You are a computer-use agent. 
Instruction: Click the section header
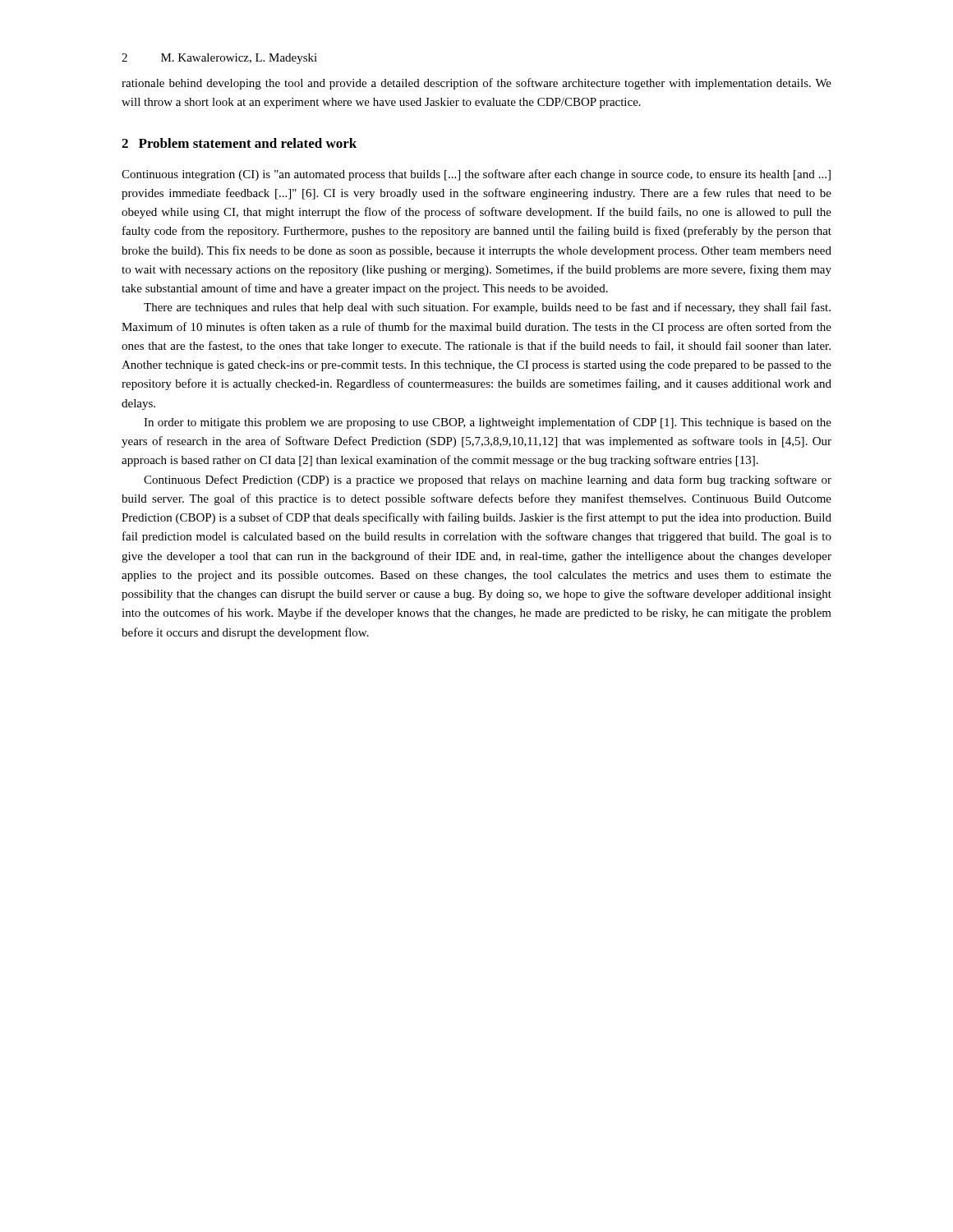239,143
